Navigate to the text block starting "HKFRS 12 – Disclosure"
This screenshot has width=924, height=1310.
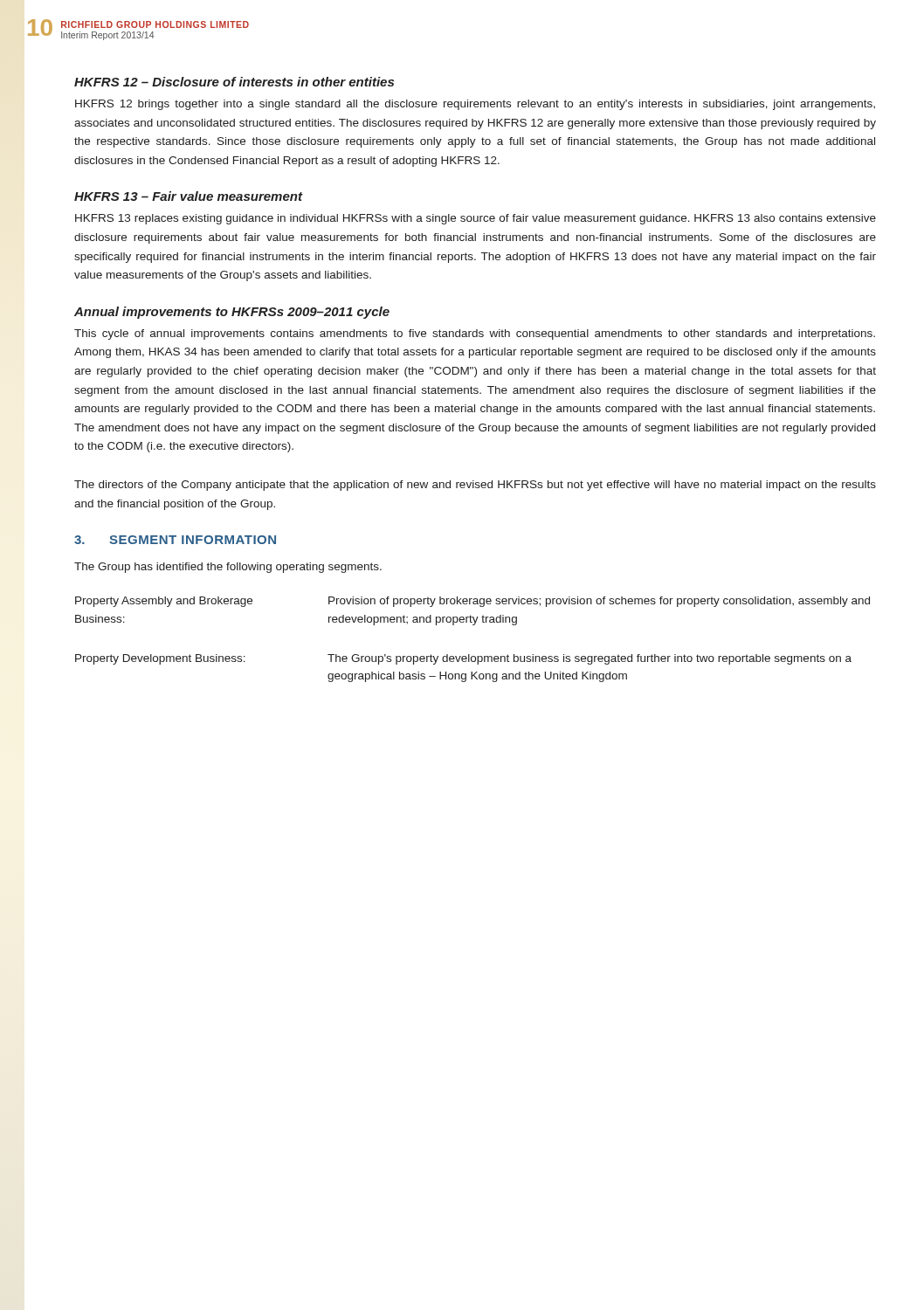(234, 82)
